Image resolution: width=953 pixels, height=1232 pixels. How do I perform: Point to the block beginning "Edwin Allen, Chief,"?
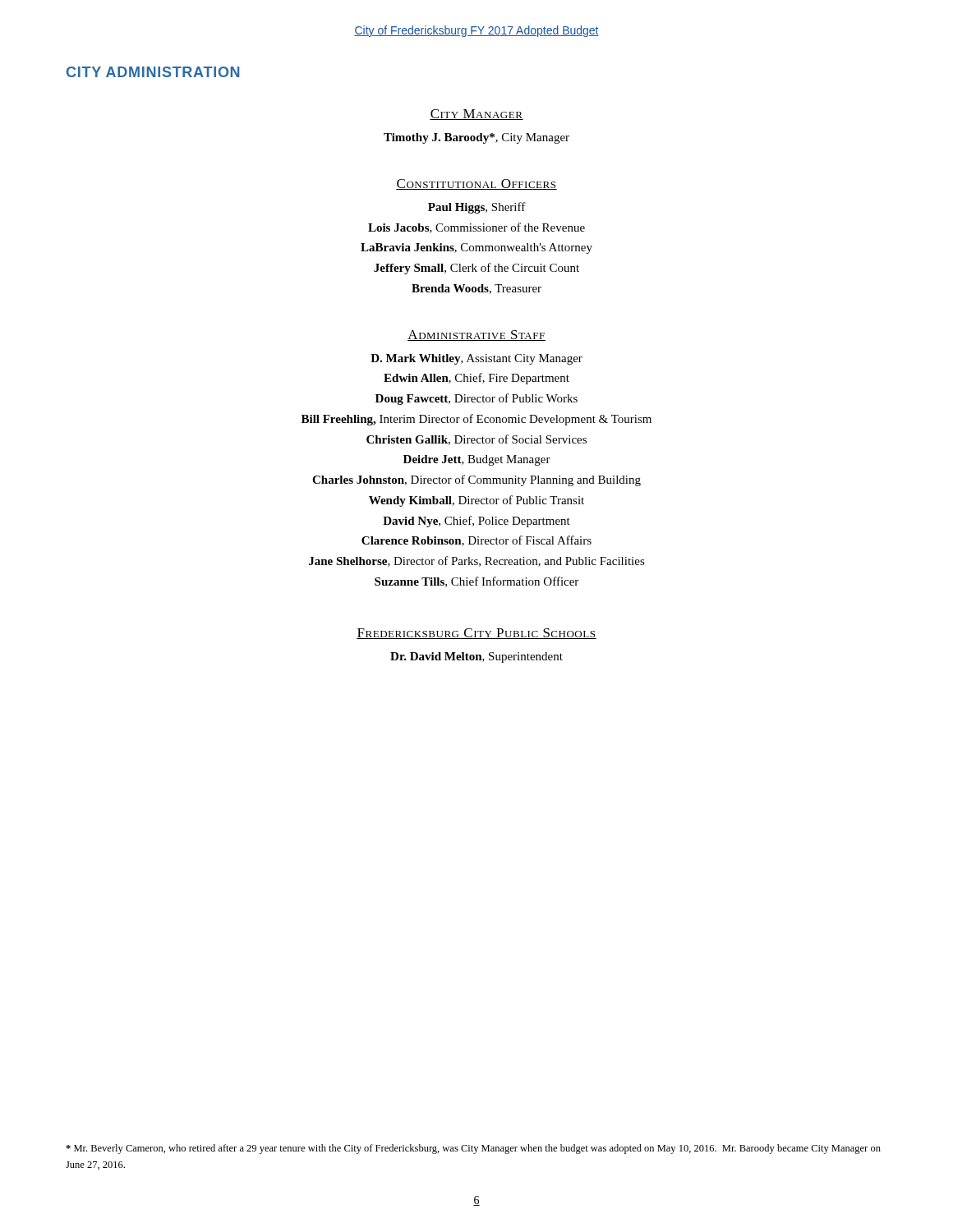(x=476, y=378)
